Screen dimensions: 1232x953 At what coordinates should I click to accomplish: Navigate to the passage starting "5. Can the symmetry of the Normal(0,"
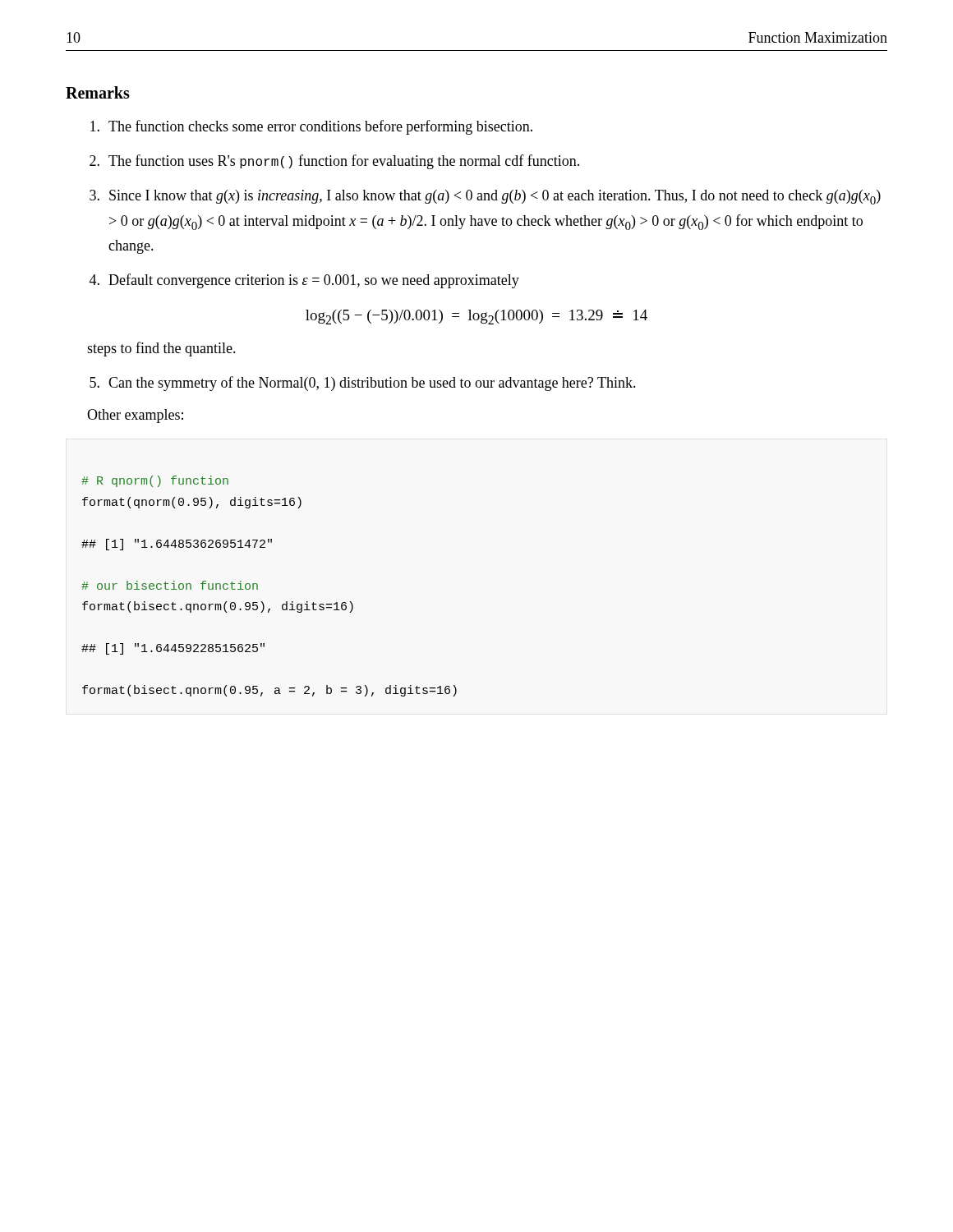(476, 384)
